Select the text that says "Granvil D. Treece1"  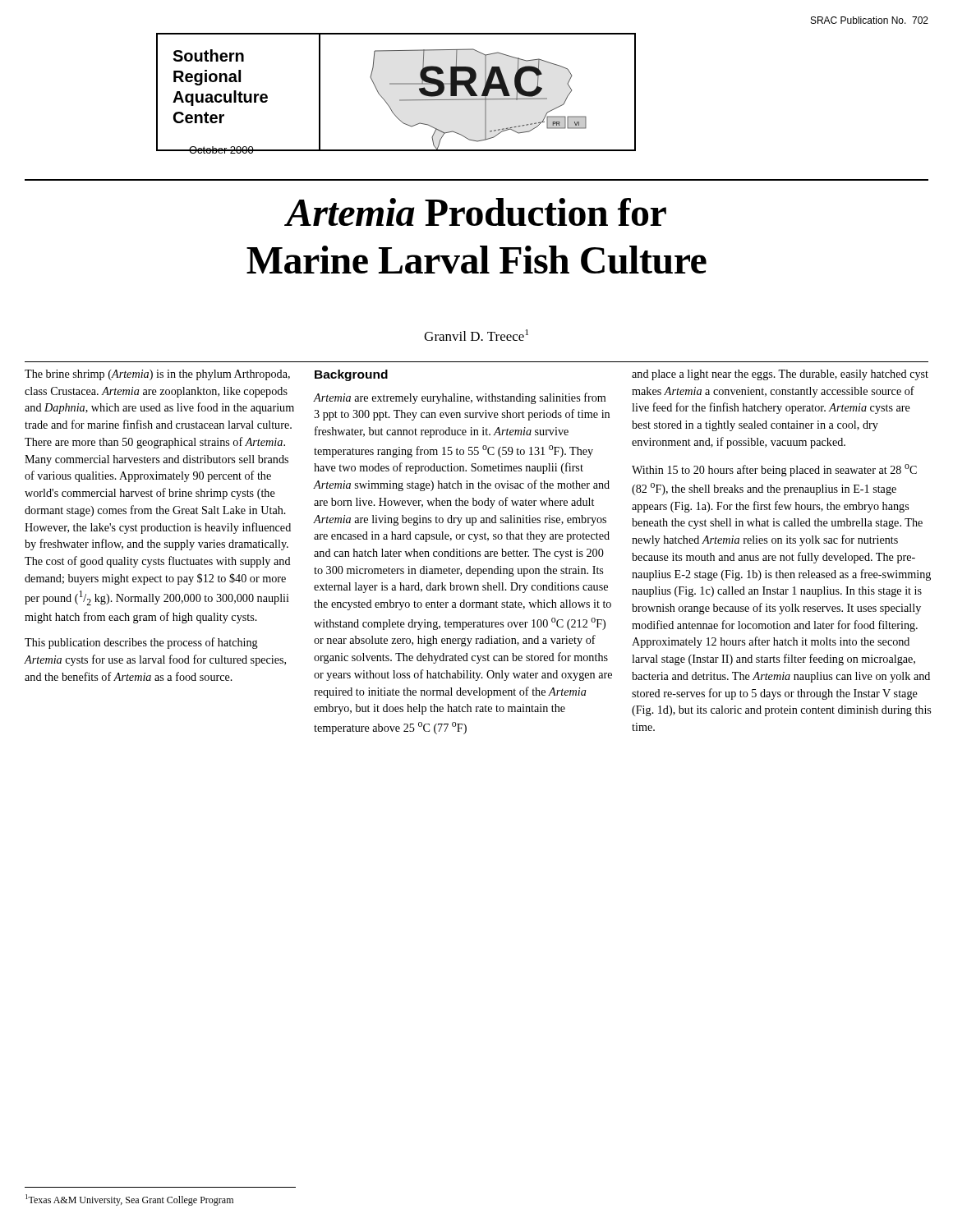(x=476, y=335)
